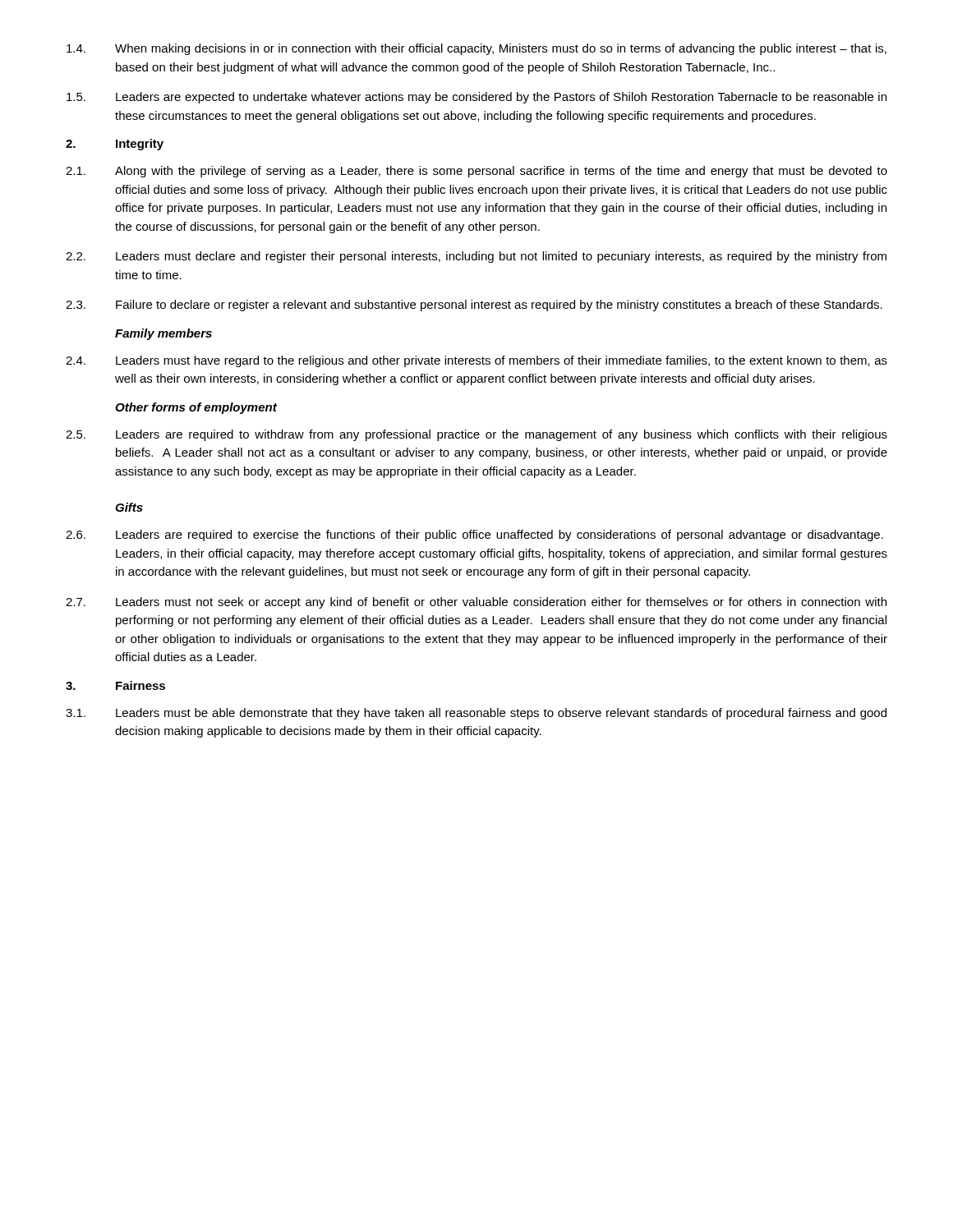Viewport: 953px width, 1232px height.
Task: Find the block on this page that starts "2.5. Leaders are required to"
Action: point(476,453)
